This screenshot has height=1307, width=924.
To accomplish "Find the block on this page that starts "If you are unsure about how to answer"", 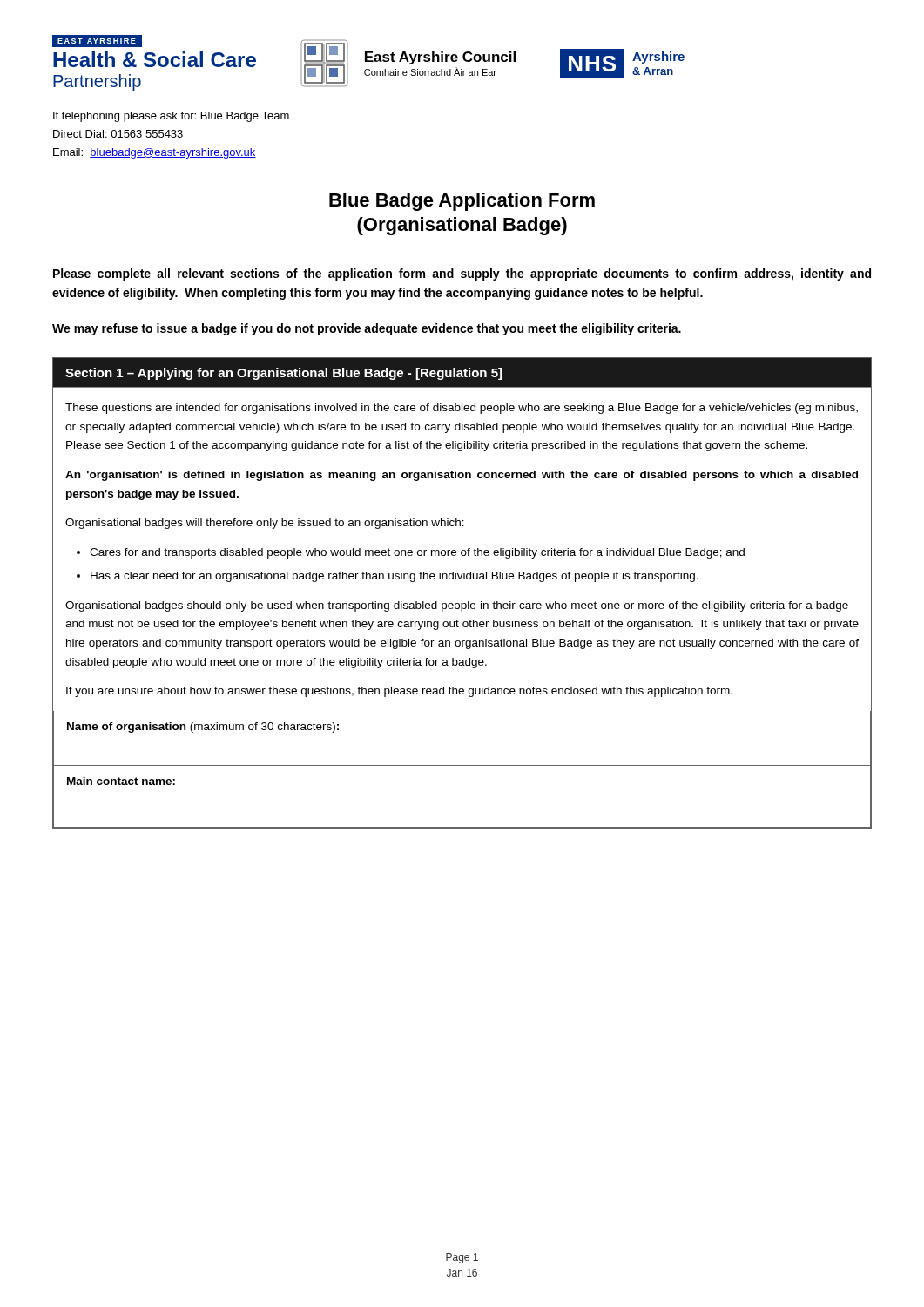I will [399, 691].
